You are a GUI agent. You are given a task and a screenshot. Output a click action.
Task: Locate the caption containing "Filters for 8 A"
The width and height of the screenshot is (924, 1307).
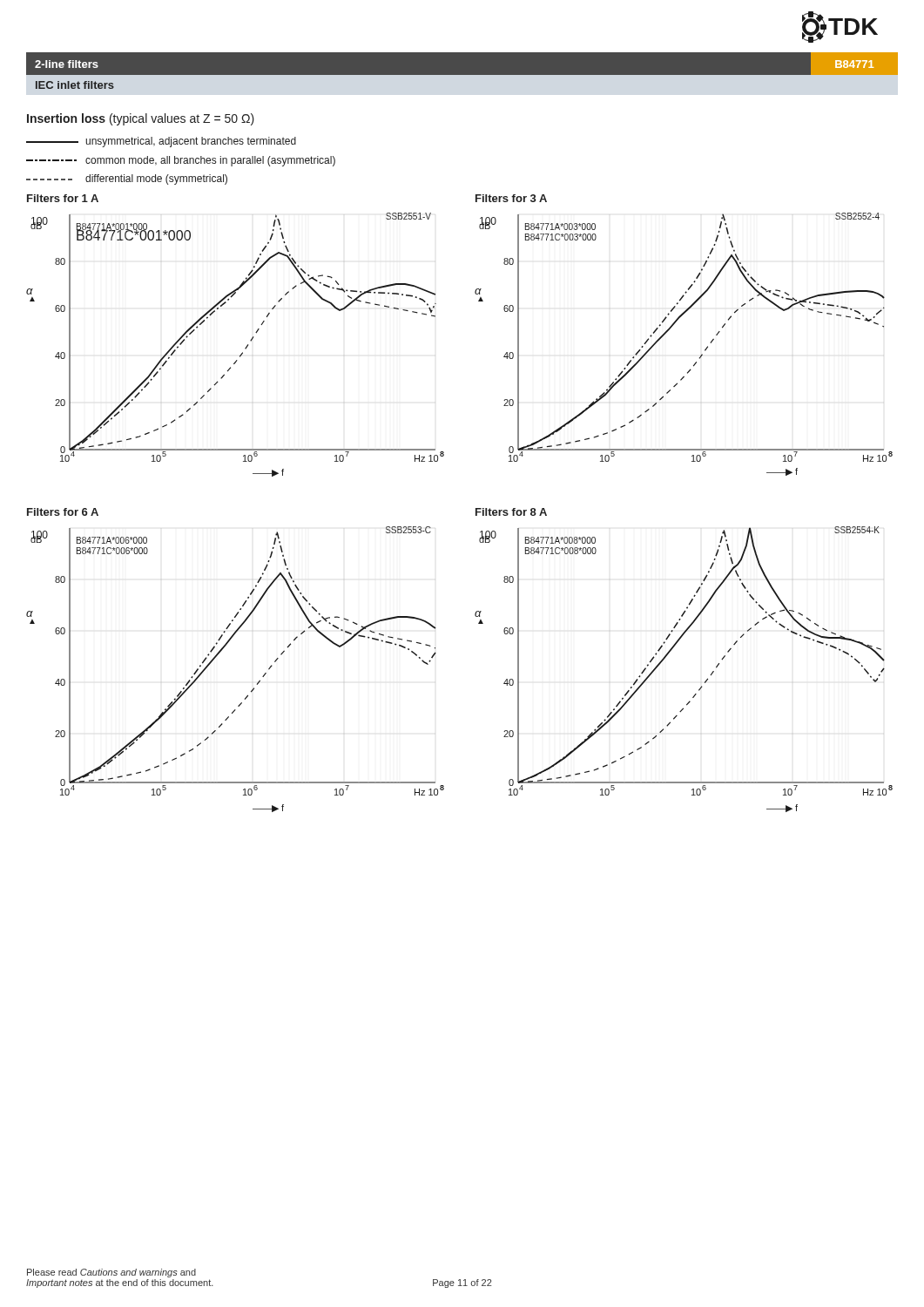coord(511,512)
